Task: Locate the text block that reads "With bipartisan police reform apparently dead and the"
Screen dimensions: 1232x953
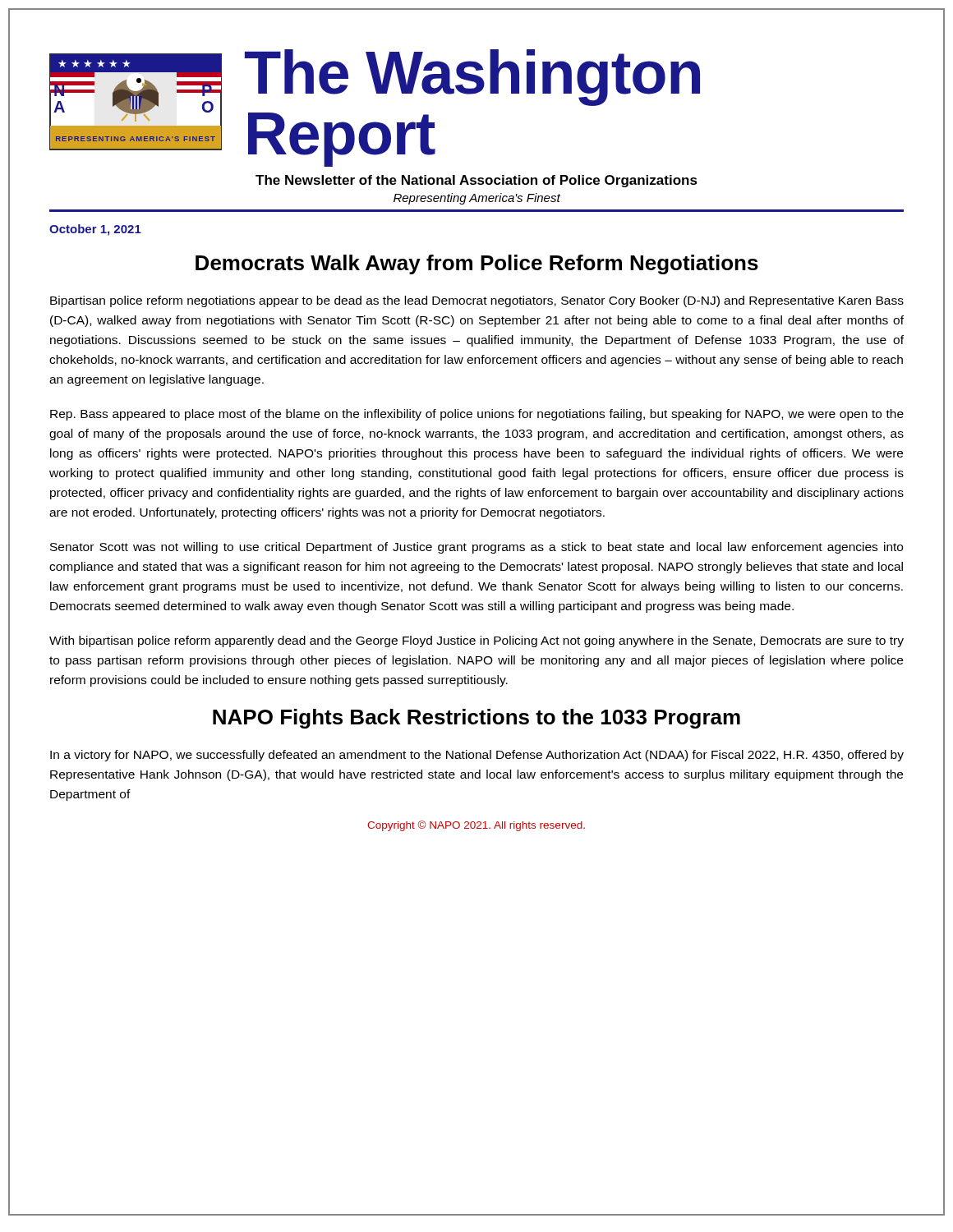Action: click(x=476, y=660)
